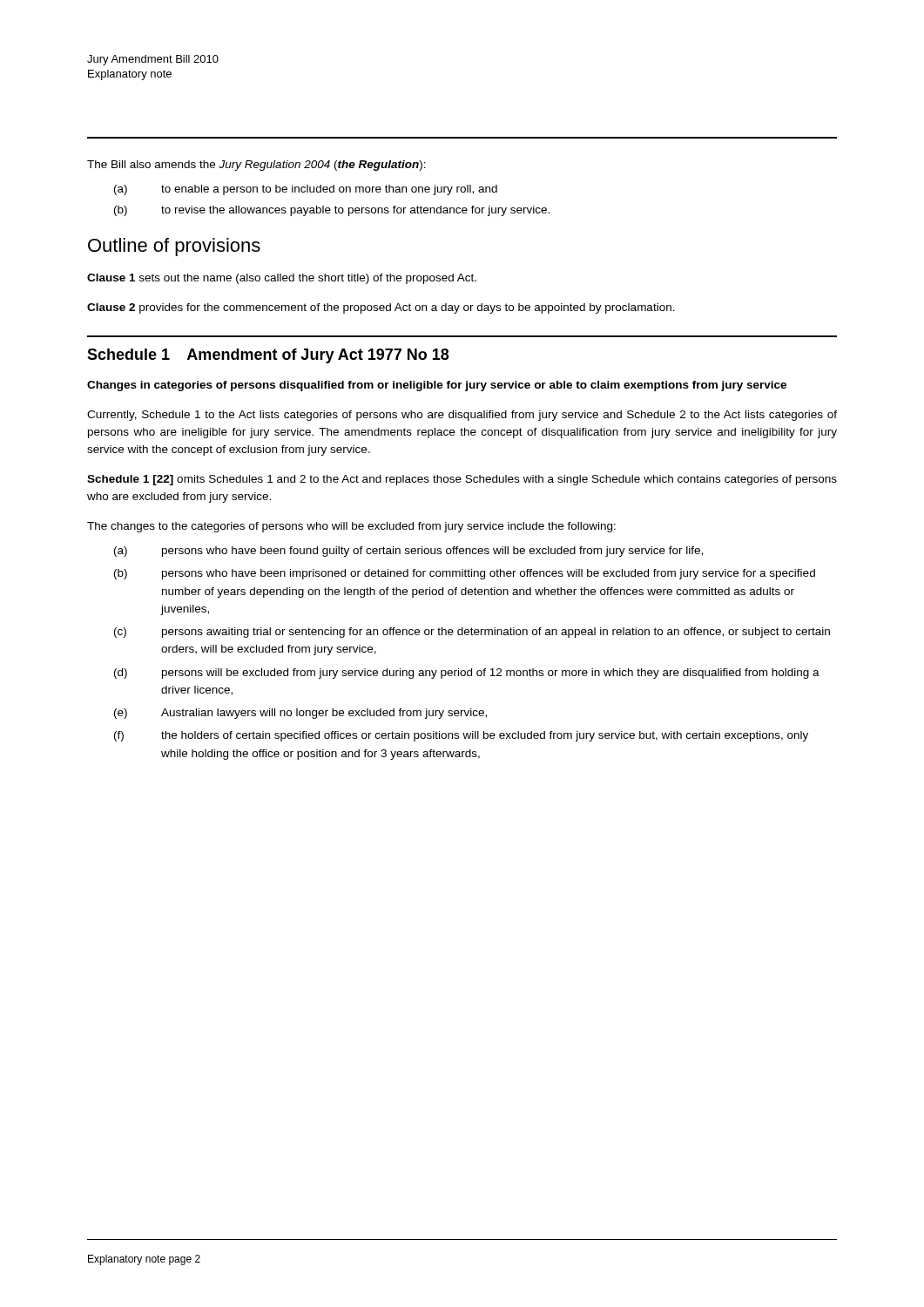Locate the block of text that opens with "(f) the holders"
Screen dimensions: 1307x924
pyautogui.click(x=462, y=745)
